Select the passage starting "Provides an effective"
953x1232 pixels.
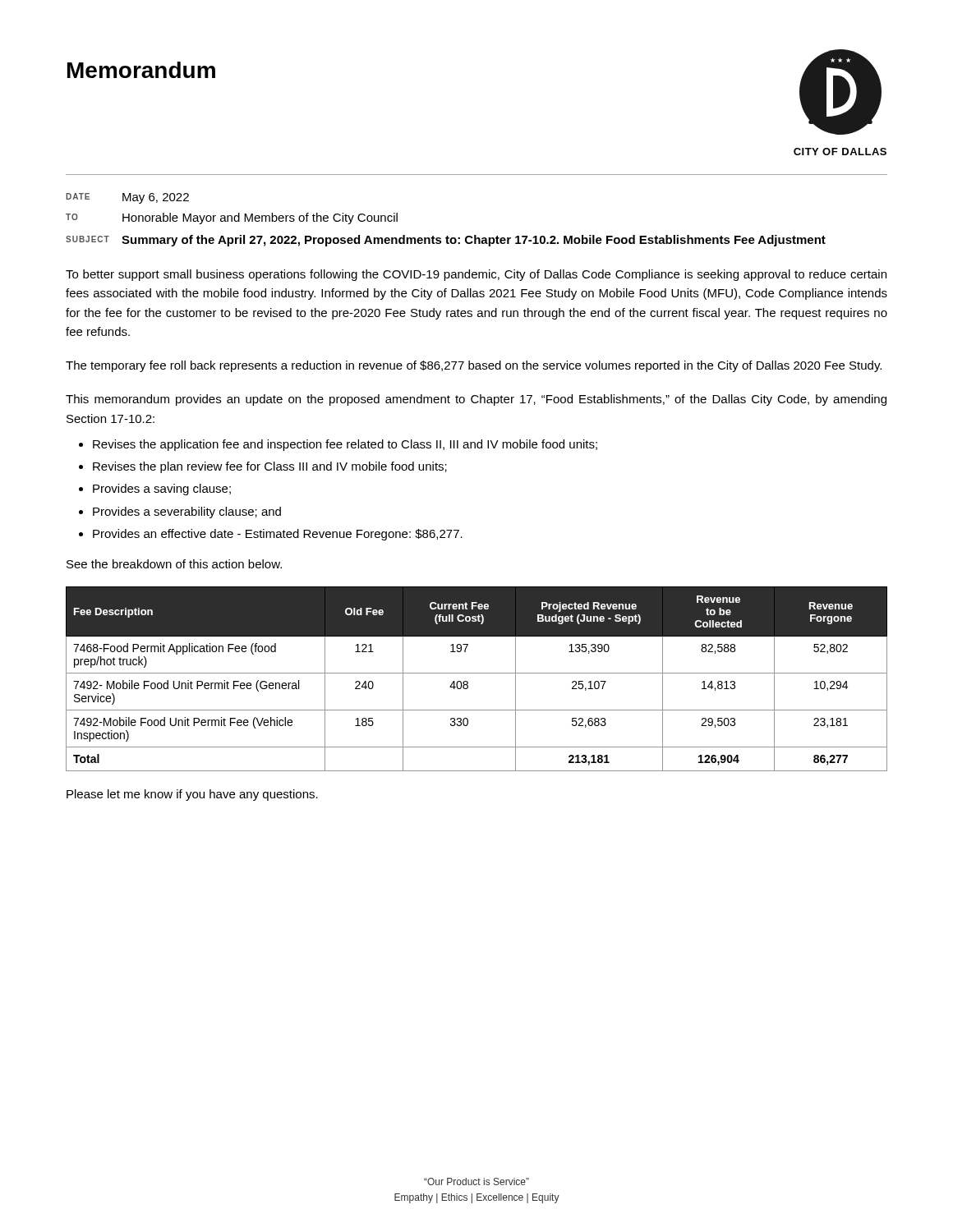pos(278,533)
